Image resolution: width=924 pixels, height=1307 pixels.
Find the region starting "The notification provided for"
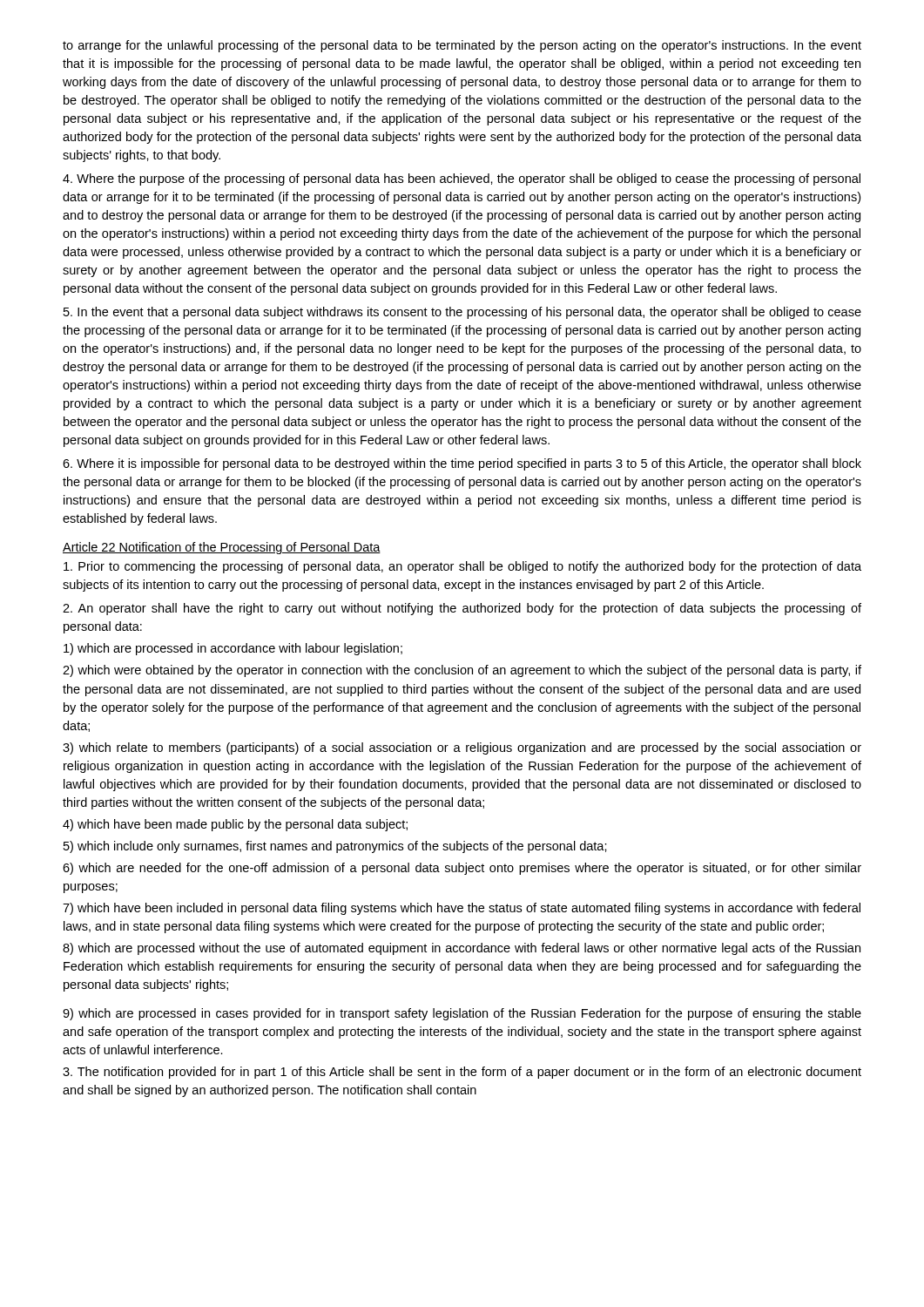(x=462, y=1081)
